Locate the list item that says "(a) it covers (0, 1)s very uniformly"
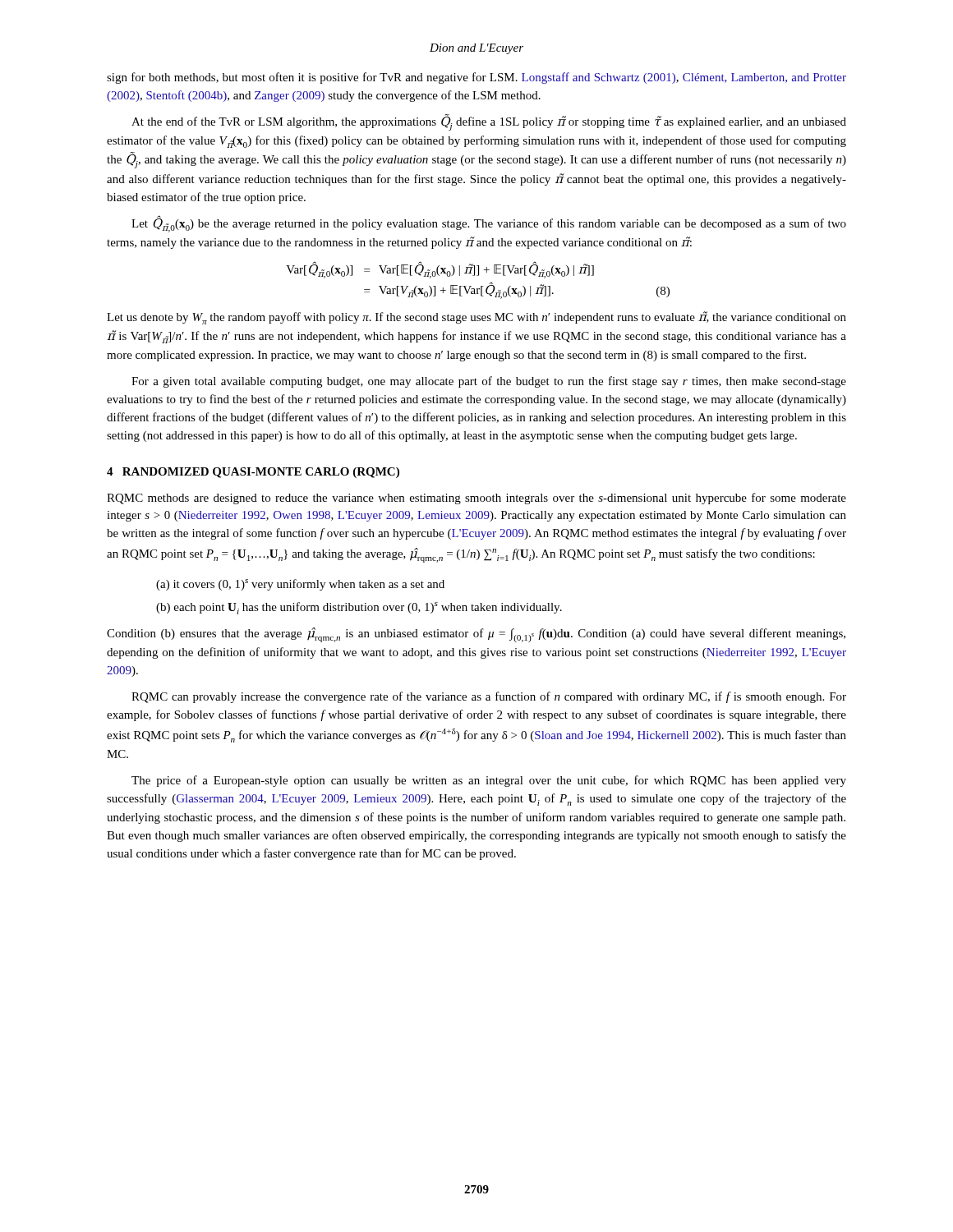 (x=300, y=582)
